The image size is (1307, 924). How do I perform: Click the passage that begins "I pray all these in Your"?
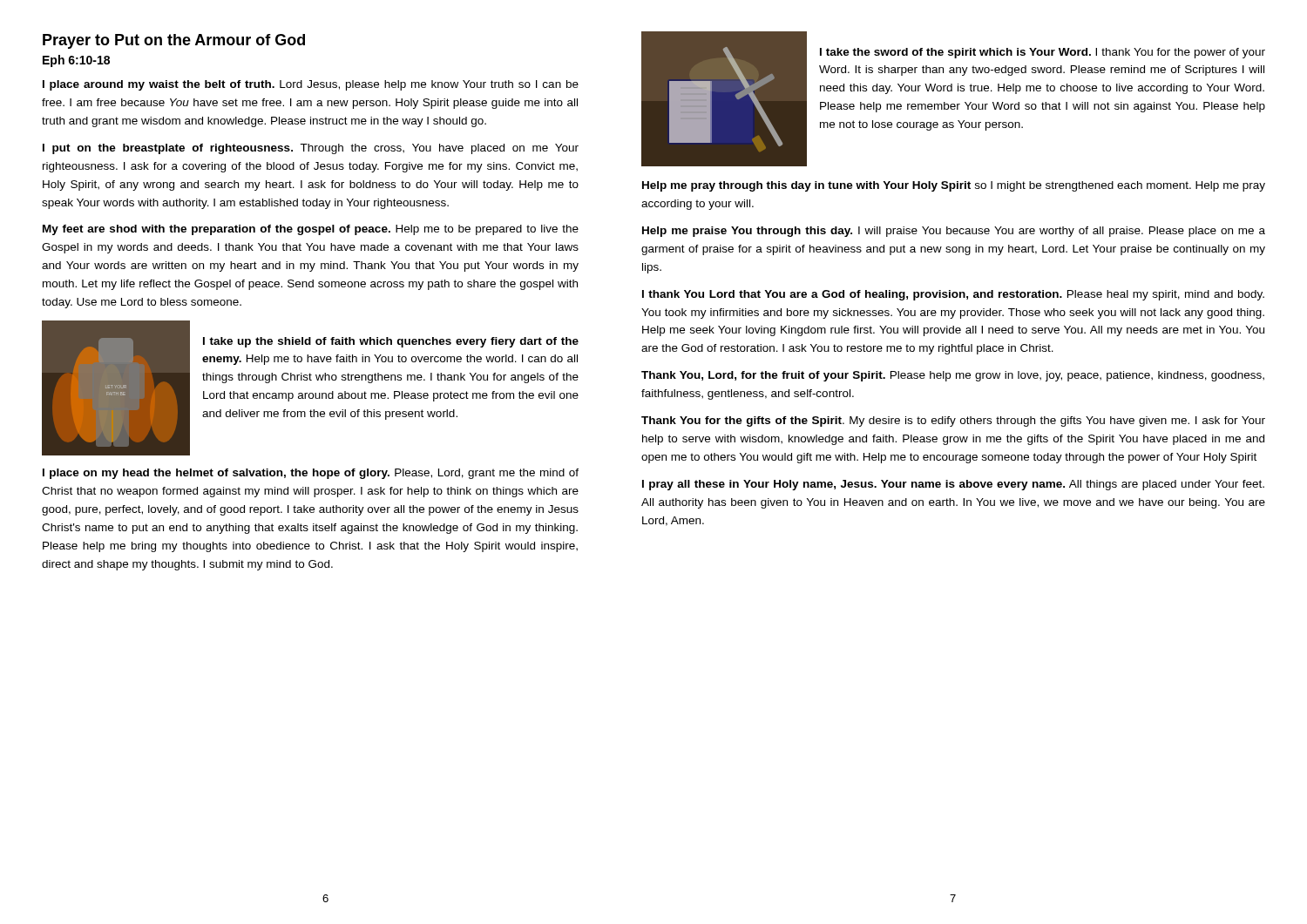pos(953,503)
